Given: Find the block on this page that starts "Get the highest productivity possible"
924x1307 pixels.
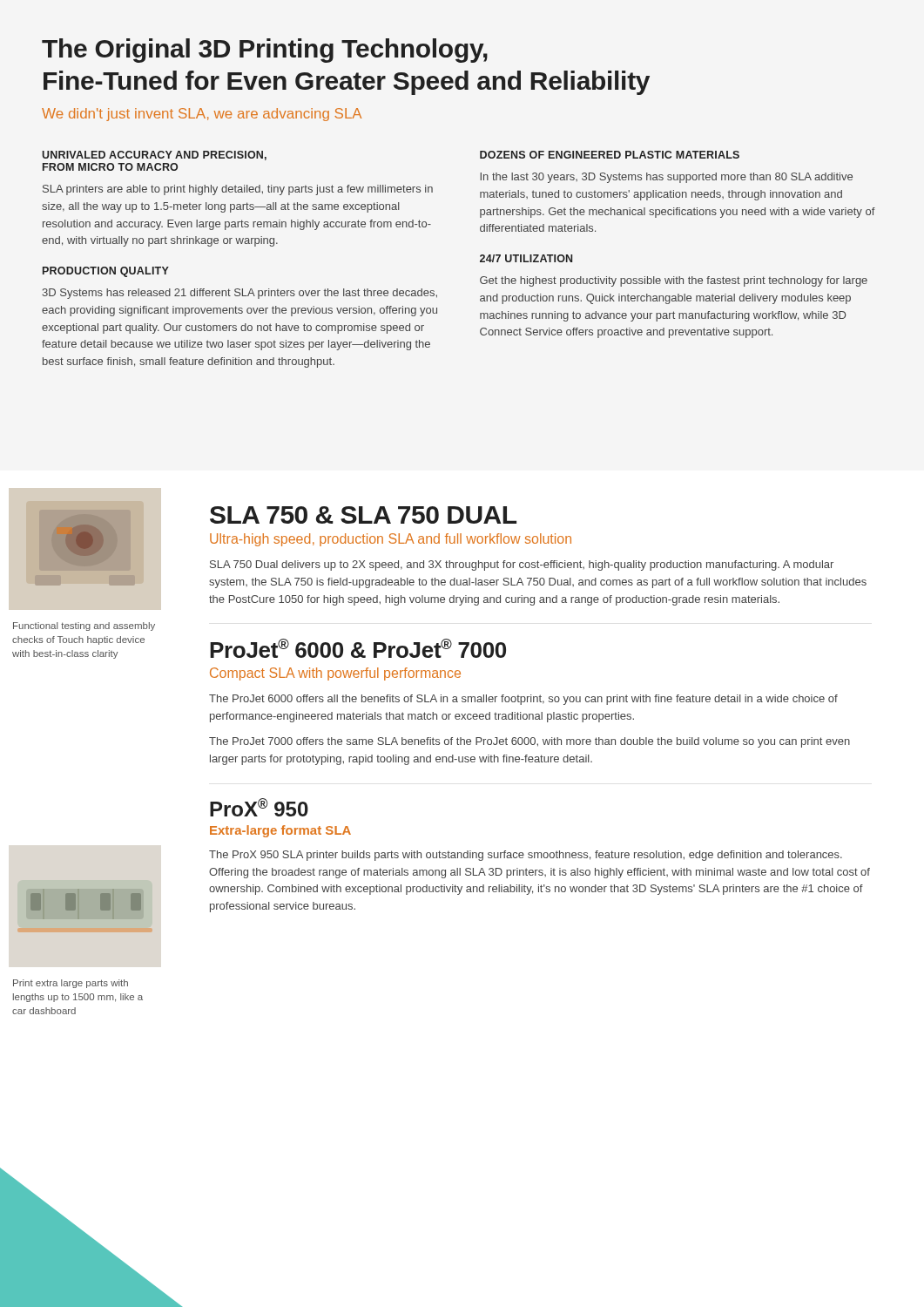Looking at the screenshot, I should click(681, 306).
